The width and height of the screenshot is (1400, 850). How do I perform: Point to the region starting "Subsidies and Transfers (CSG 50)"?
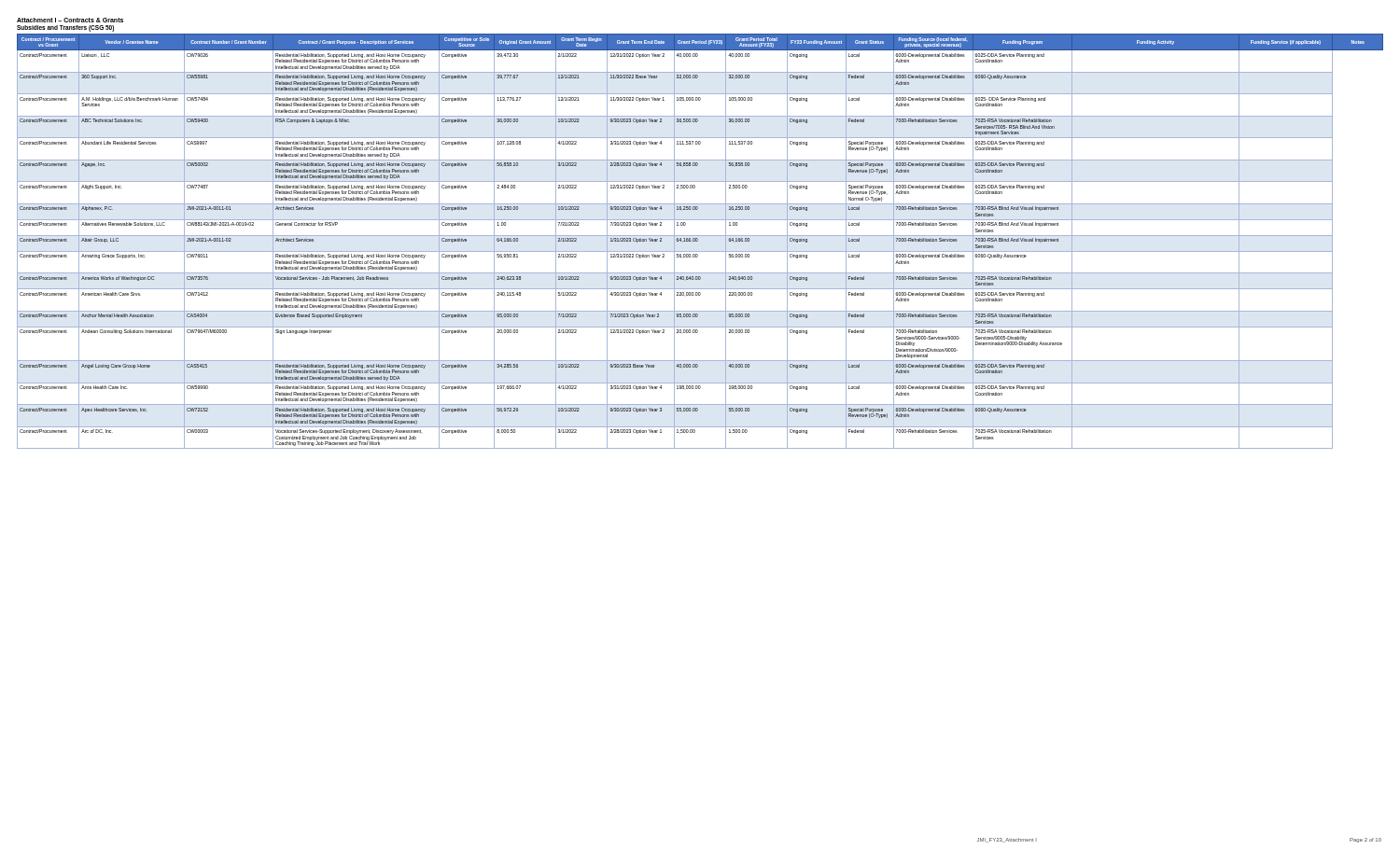pyautogui.click(x=66, y=27)
